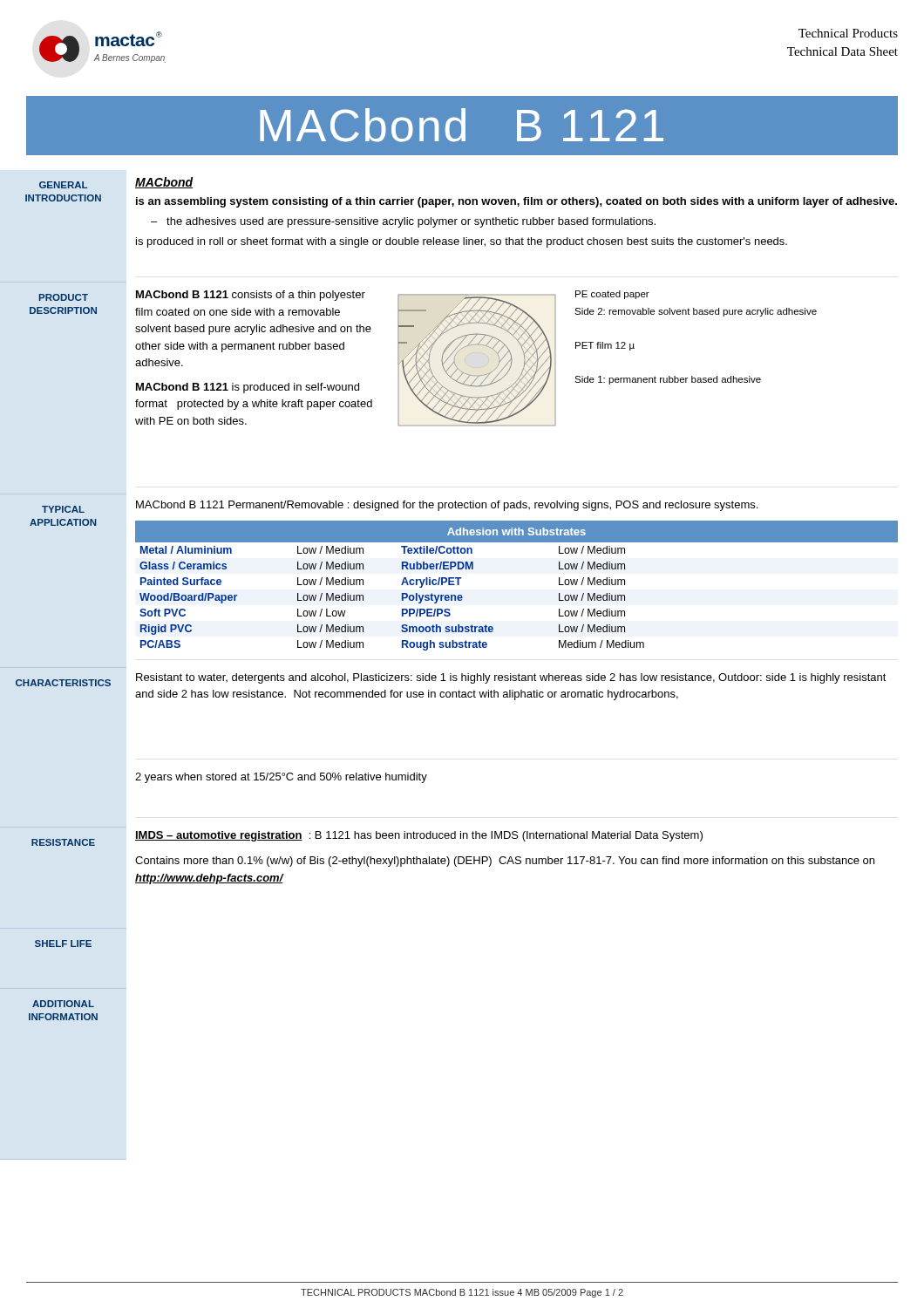Click on the text block that says "Resistant to water, detergents and"

coord(511,685)
